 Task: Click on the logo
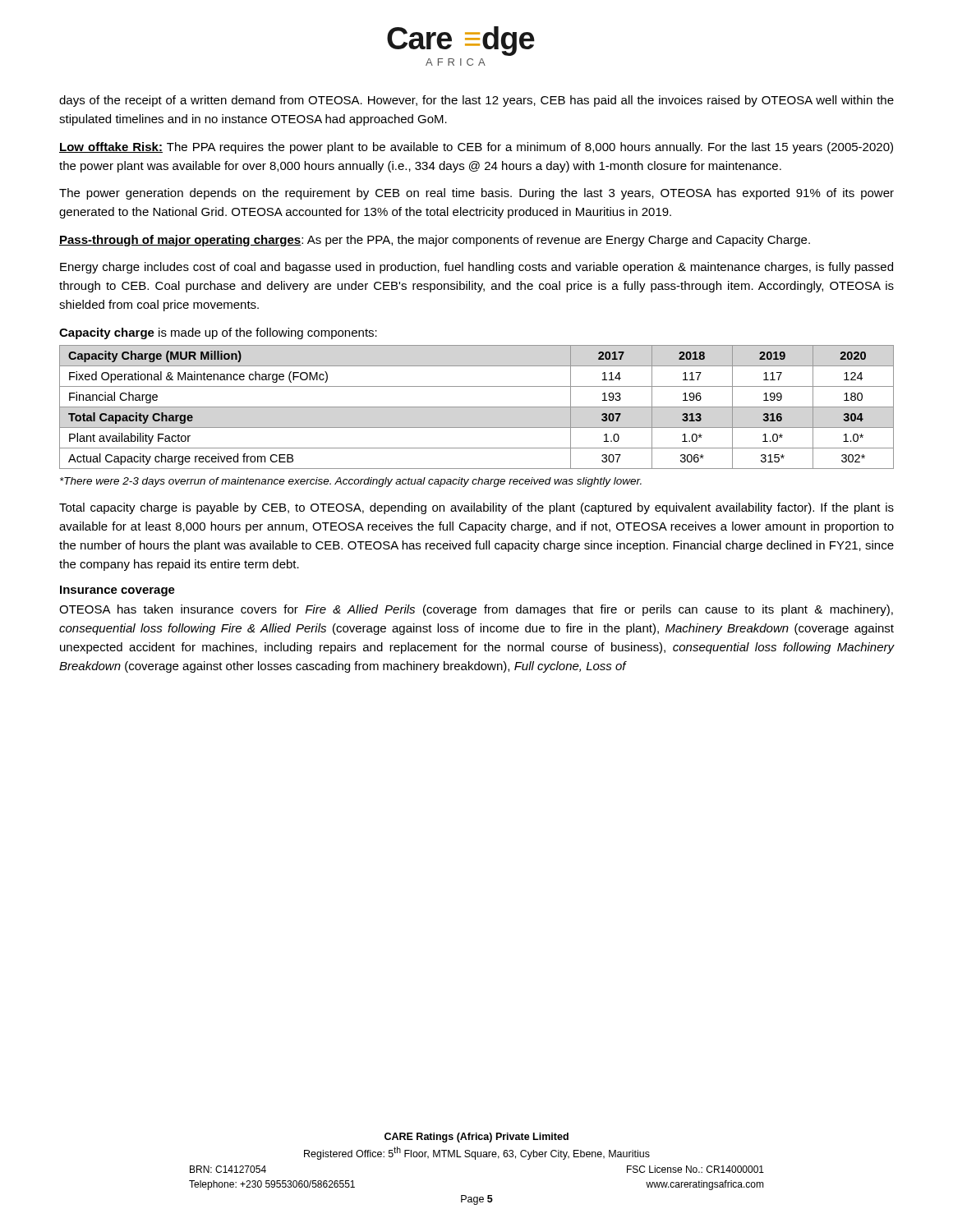(x=476, y=45)
